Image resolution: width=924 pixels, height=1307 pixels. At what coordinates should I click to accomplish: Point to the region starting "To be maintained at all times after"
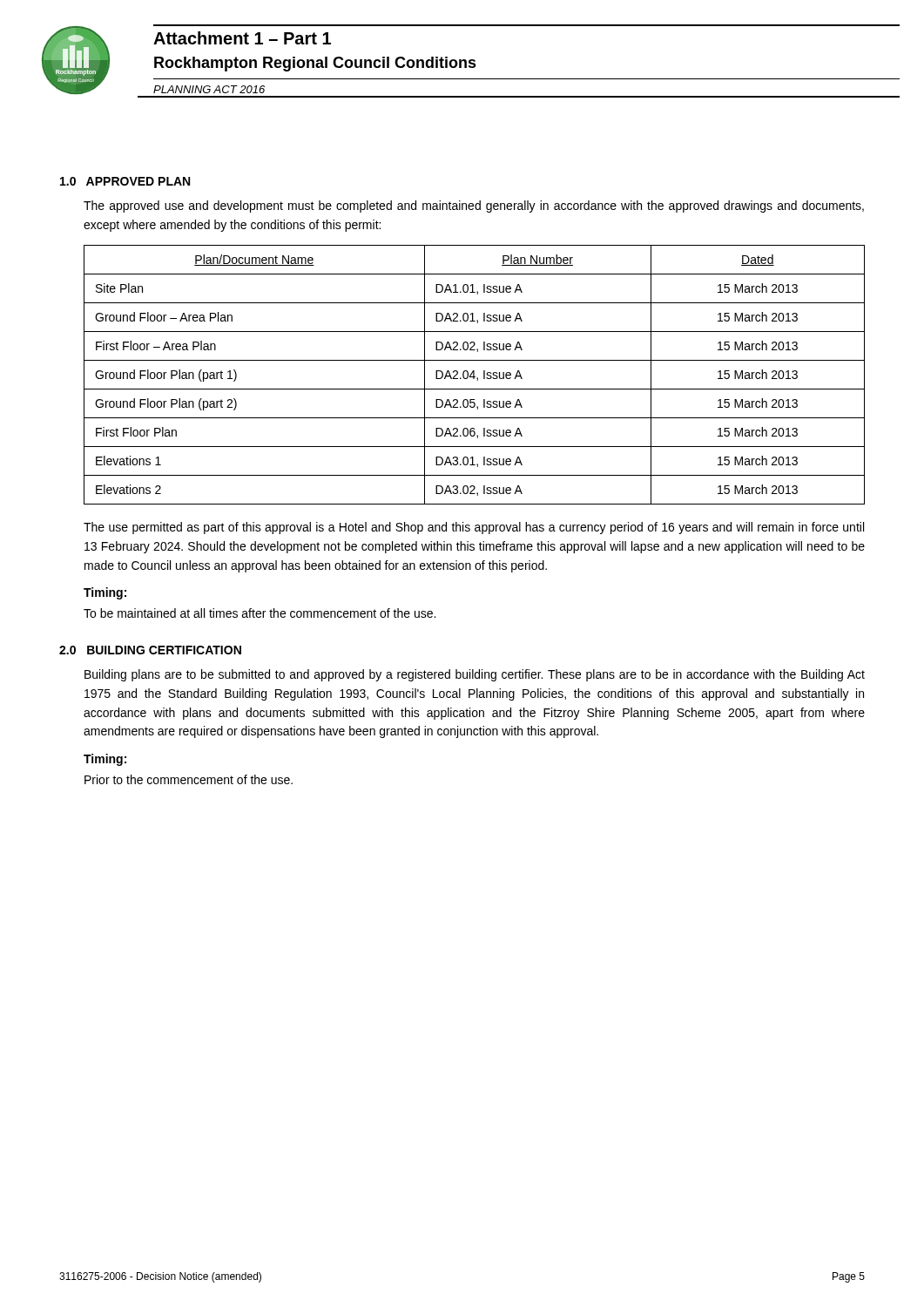pos(260,614)
